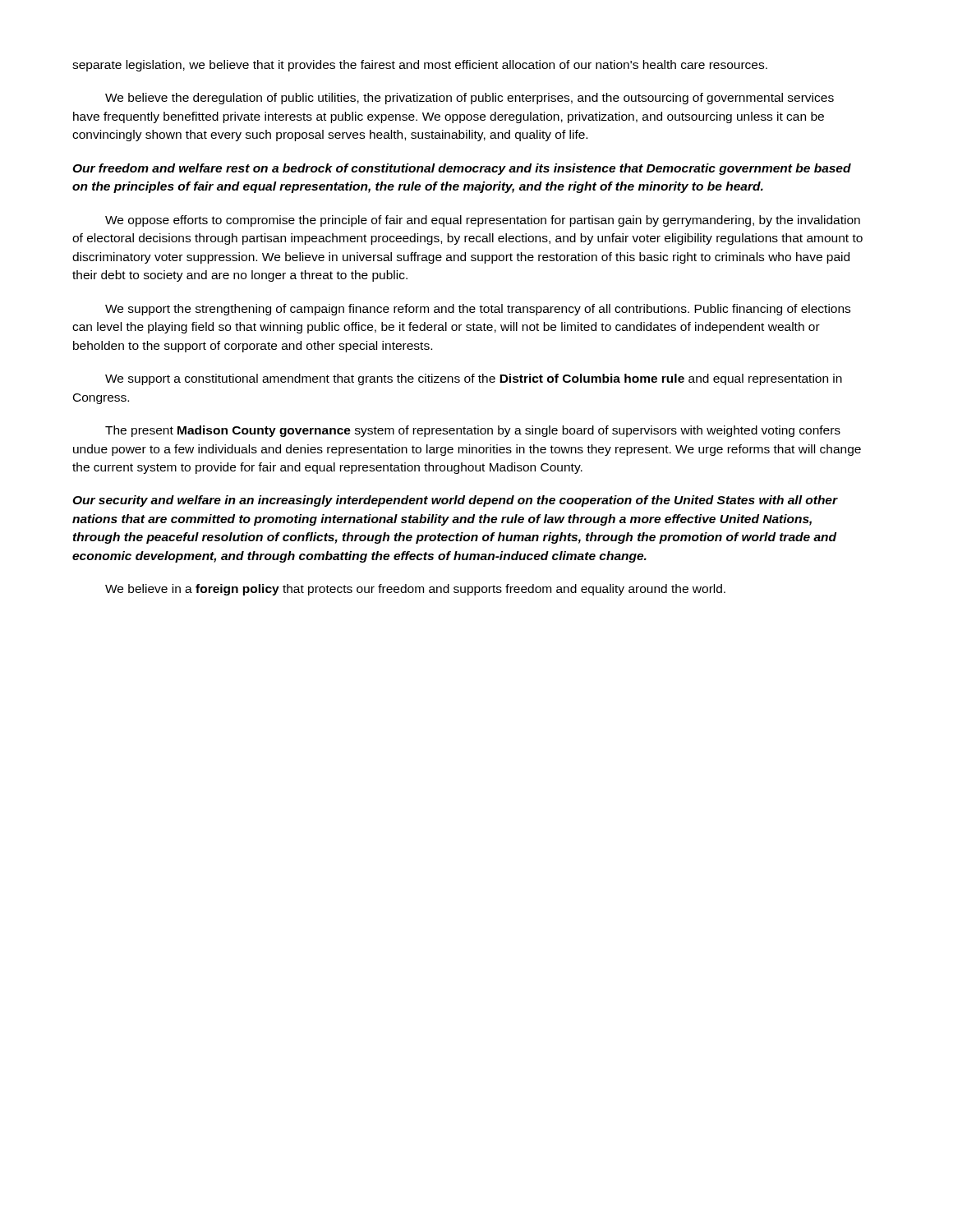The width and height of the screenshot is (953, 1232).
Task: Where is the passage that starts "We support the strengthening"?
Action: pos(468,327)
